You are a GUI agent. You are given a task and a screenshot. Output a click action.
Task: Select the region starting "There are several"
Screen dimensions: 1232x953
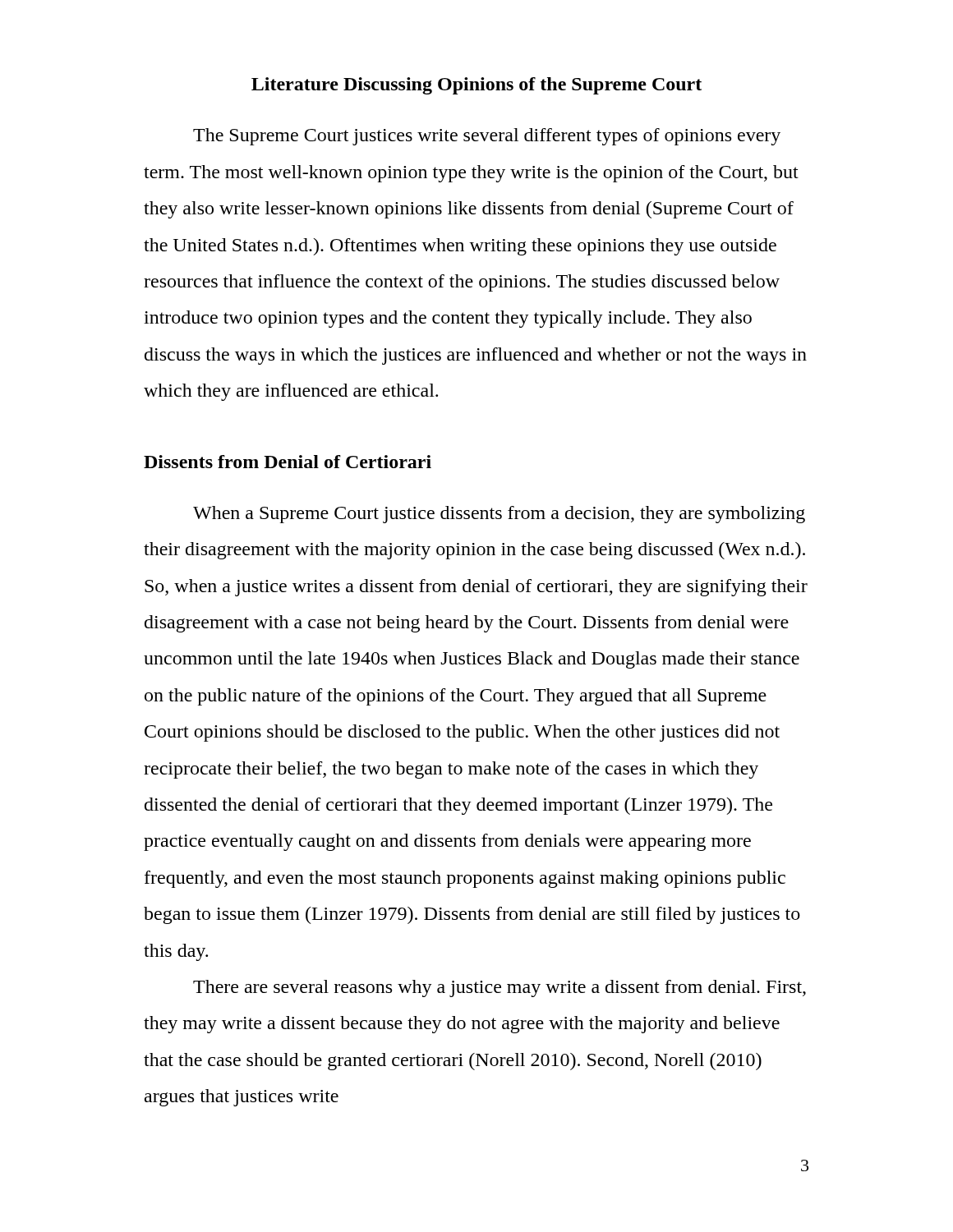coord(475,1041)
